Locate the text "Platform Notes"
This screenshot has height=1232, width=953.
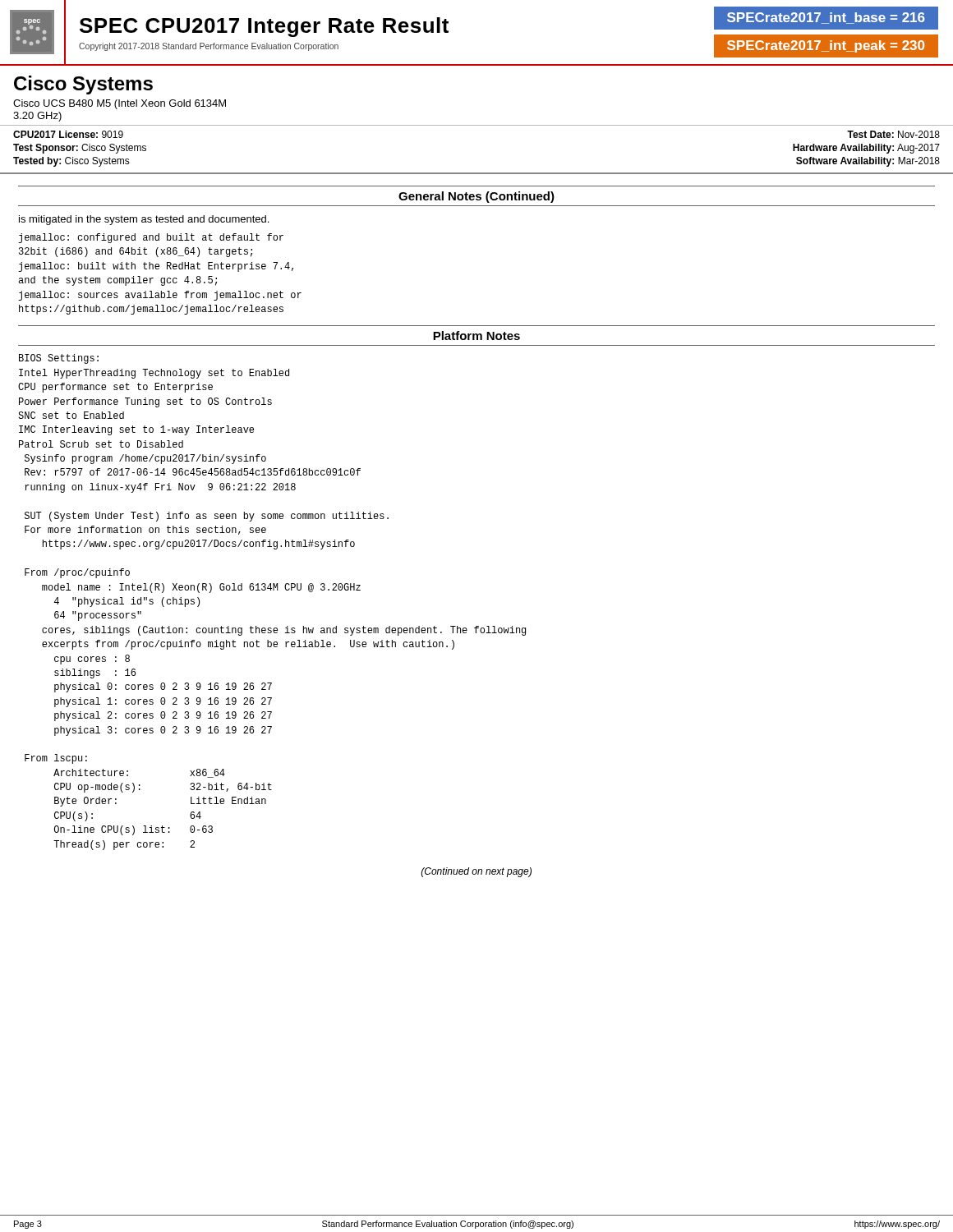tap(476, 336)
